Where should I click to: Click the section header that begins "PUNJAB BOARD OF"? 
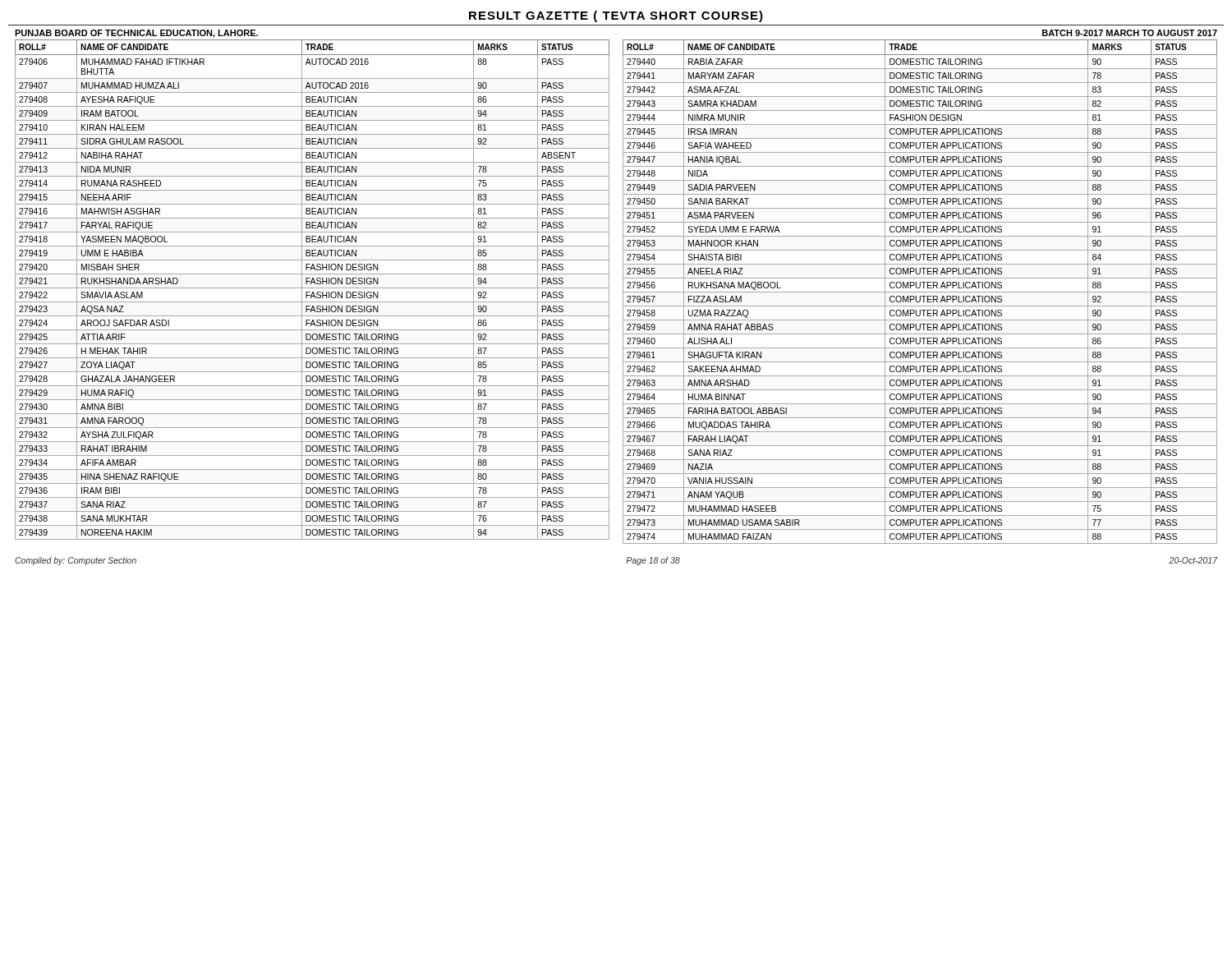[137, 33]
